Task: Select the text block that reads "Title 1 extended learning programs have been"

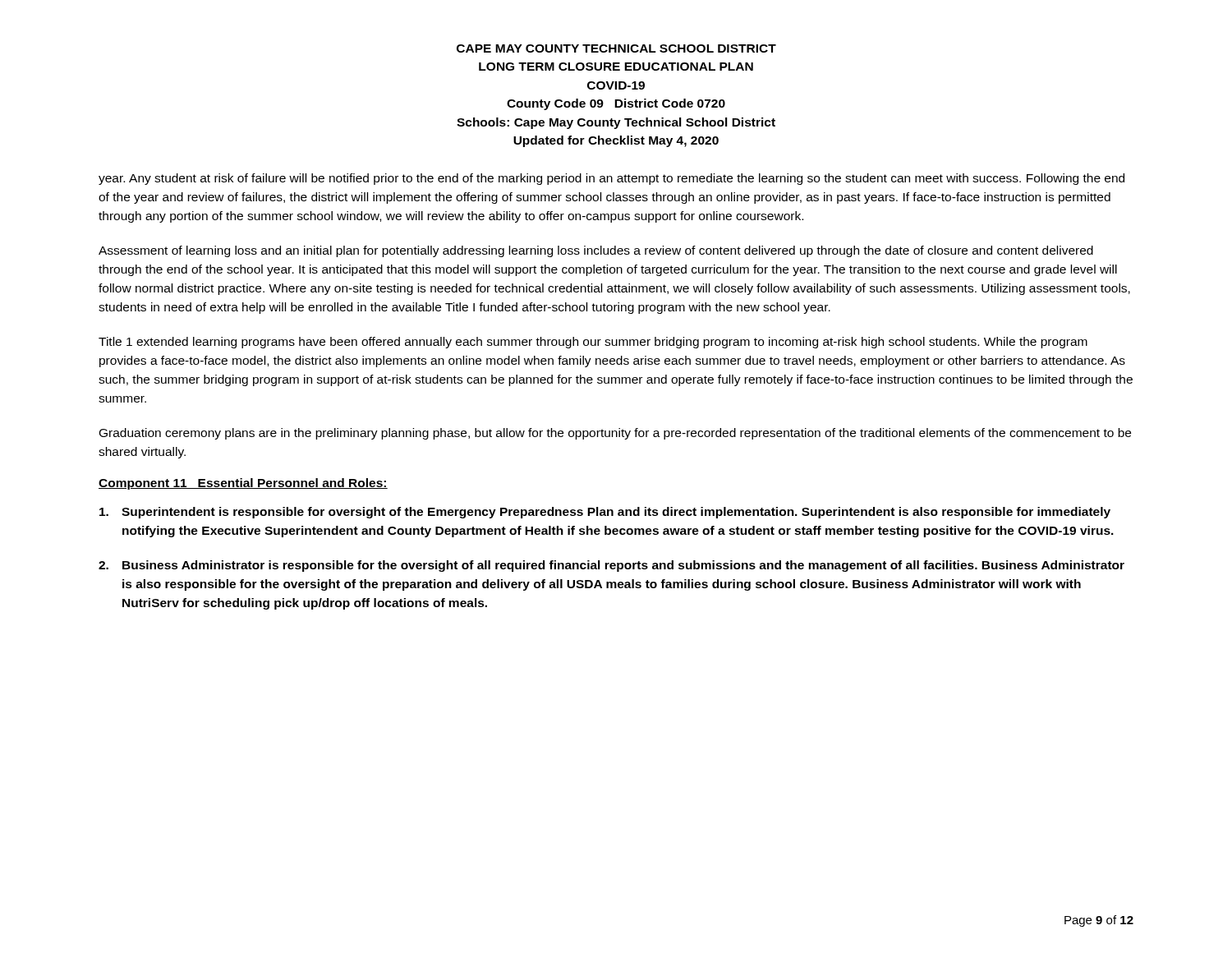Action: [616, 370]
